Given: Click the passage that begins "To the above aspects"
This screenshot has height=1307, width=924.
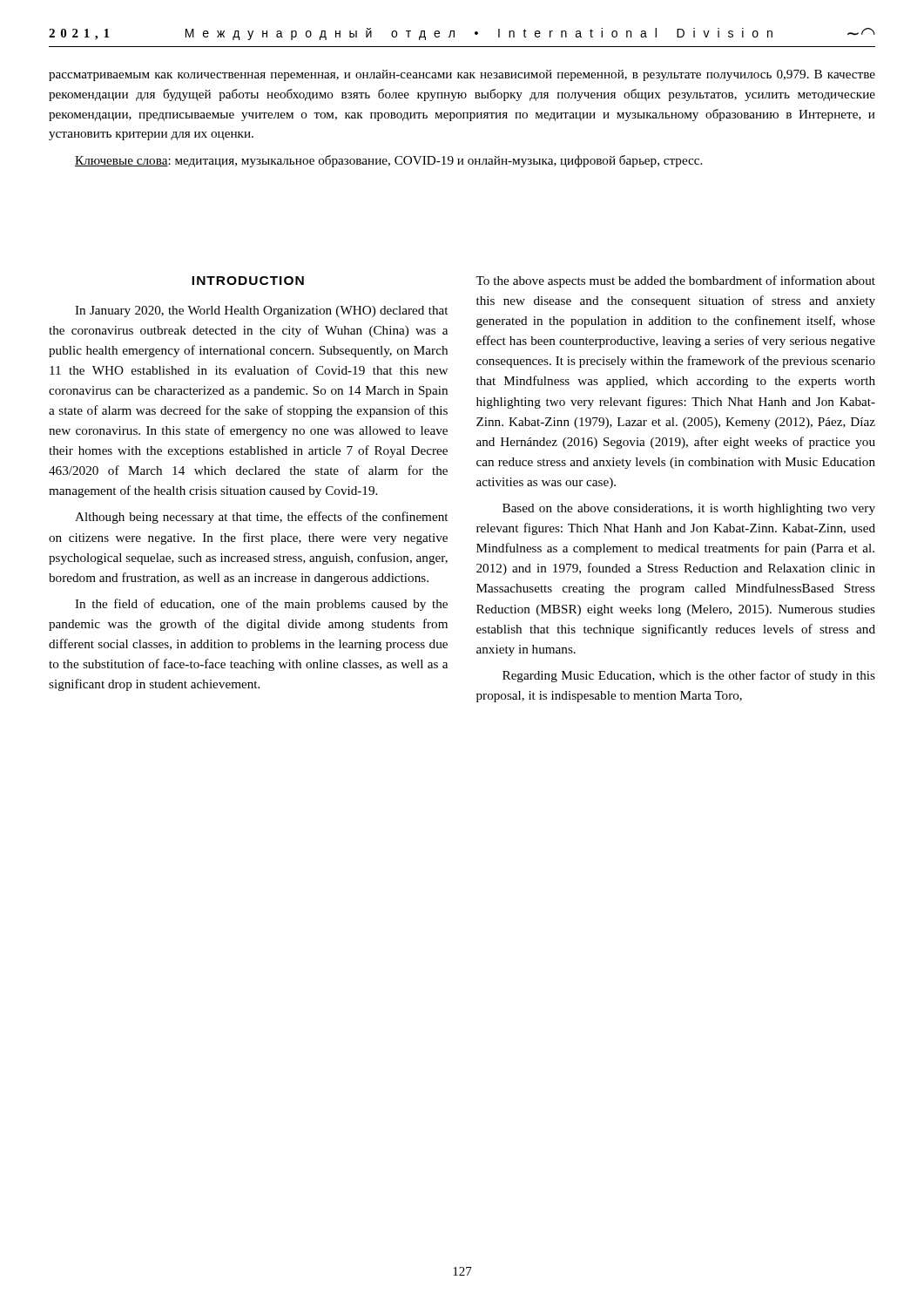Looking at the screenshot, I should (676, 381).
